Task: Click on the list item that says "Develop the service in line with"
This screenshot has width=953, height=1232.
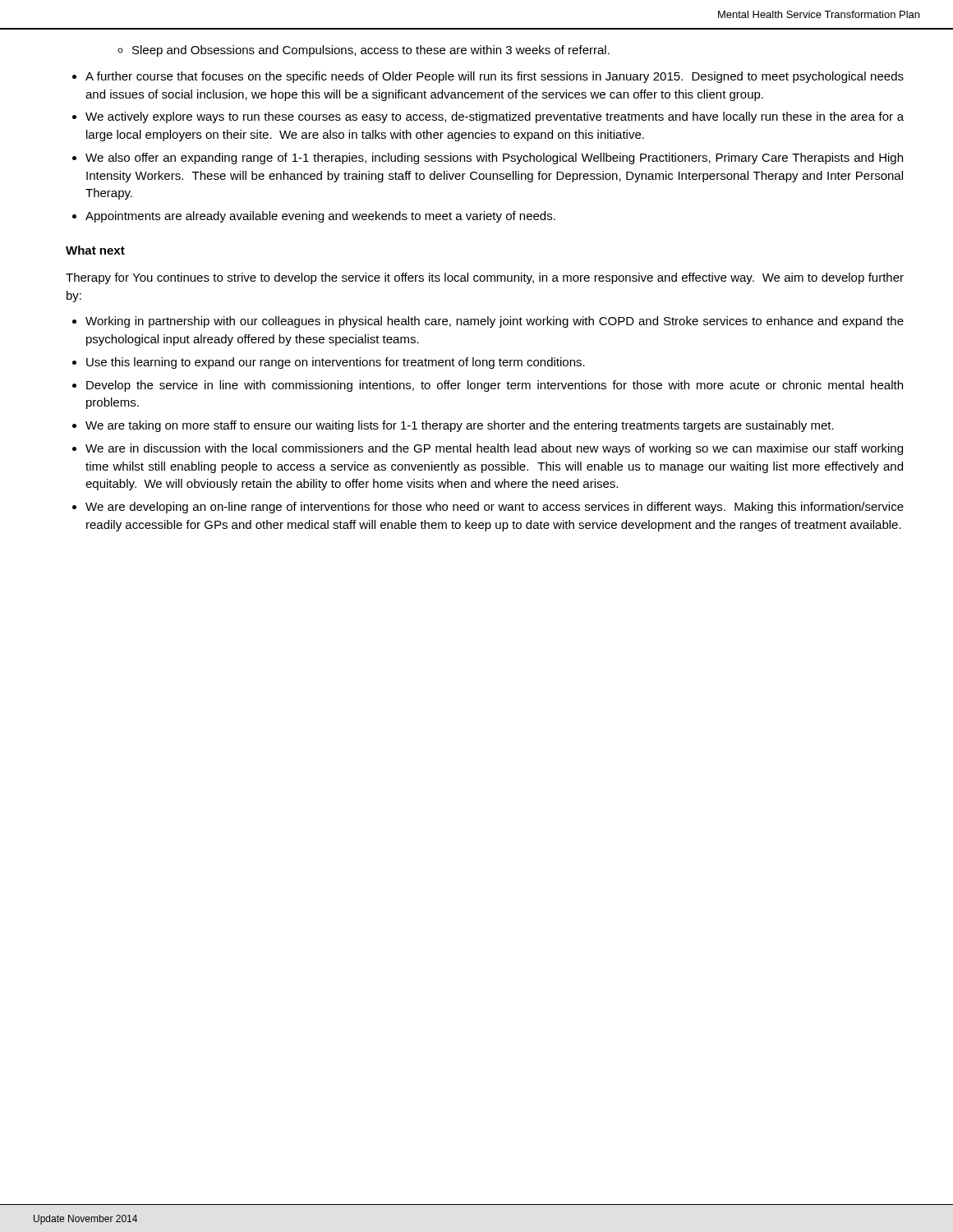Action: tap(495, 393)
